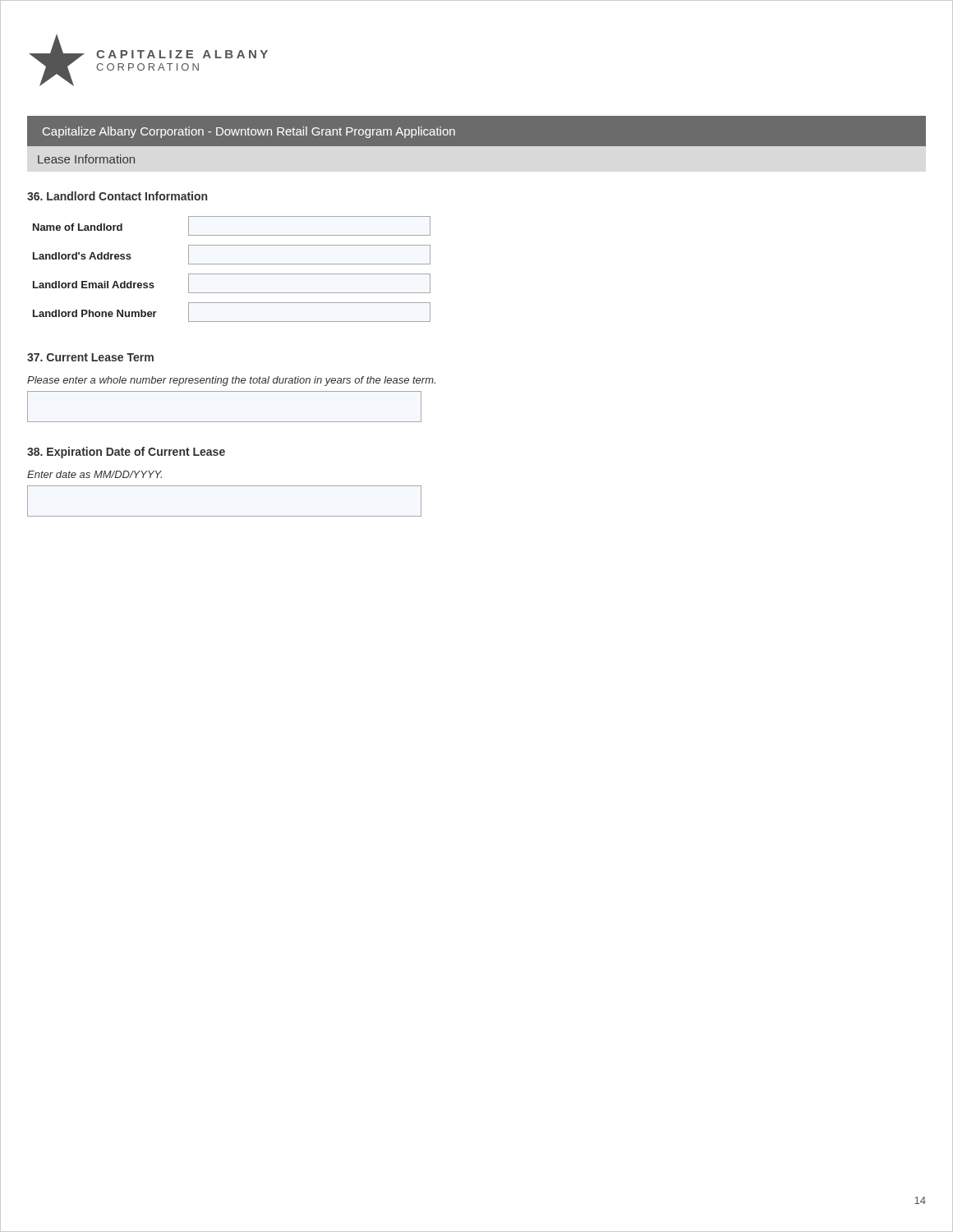Point to the section header beginning "Capitalize Albany Corporation - Downtown"
Screen dimensions: 1232x953
[249, 131]
